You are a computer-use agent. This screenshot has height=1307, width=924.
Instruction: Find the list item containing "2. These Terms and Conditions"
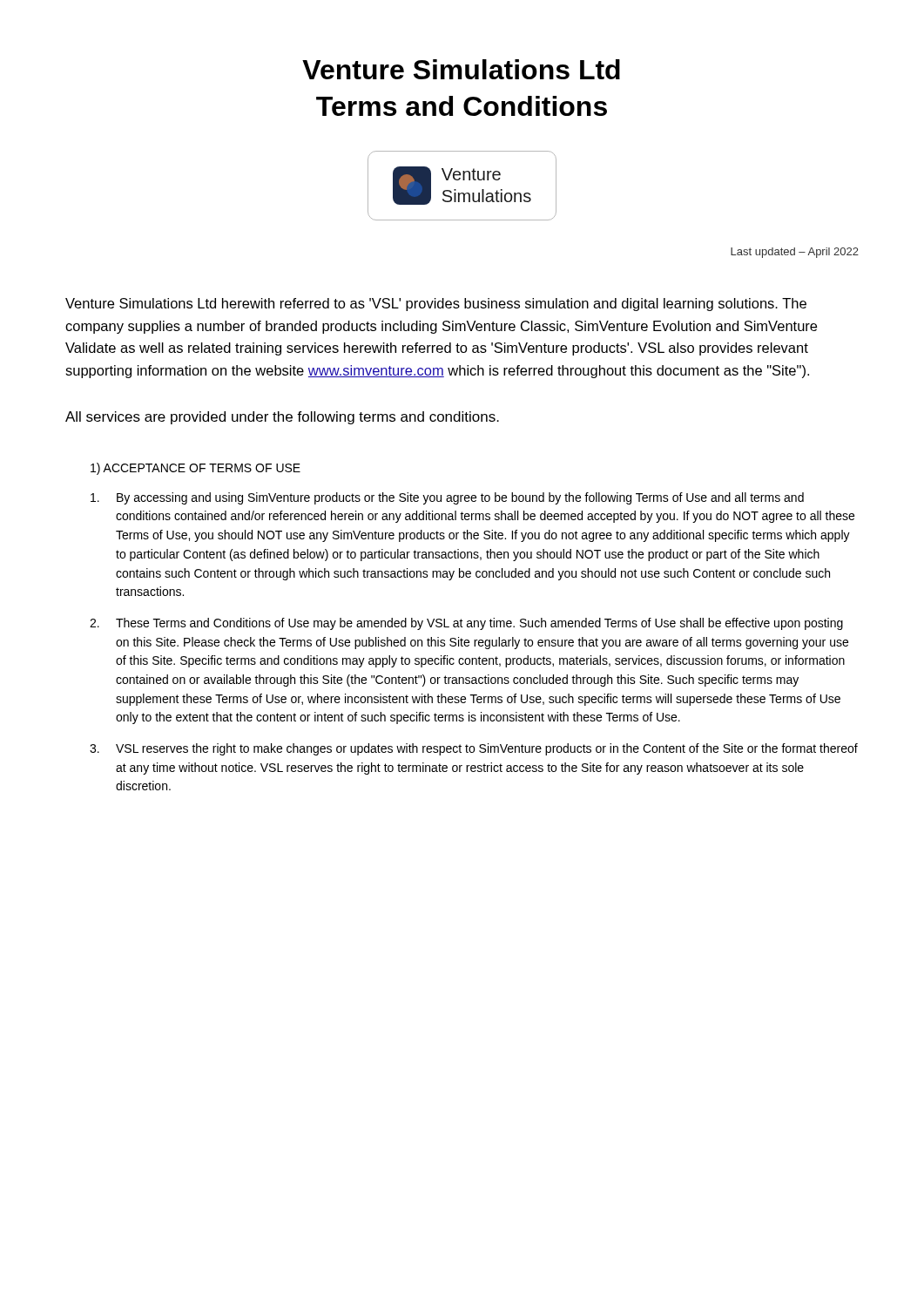(474, 671)
